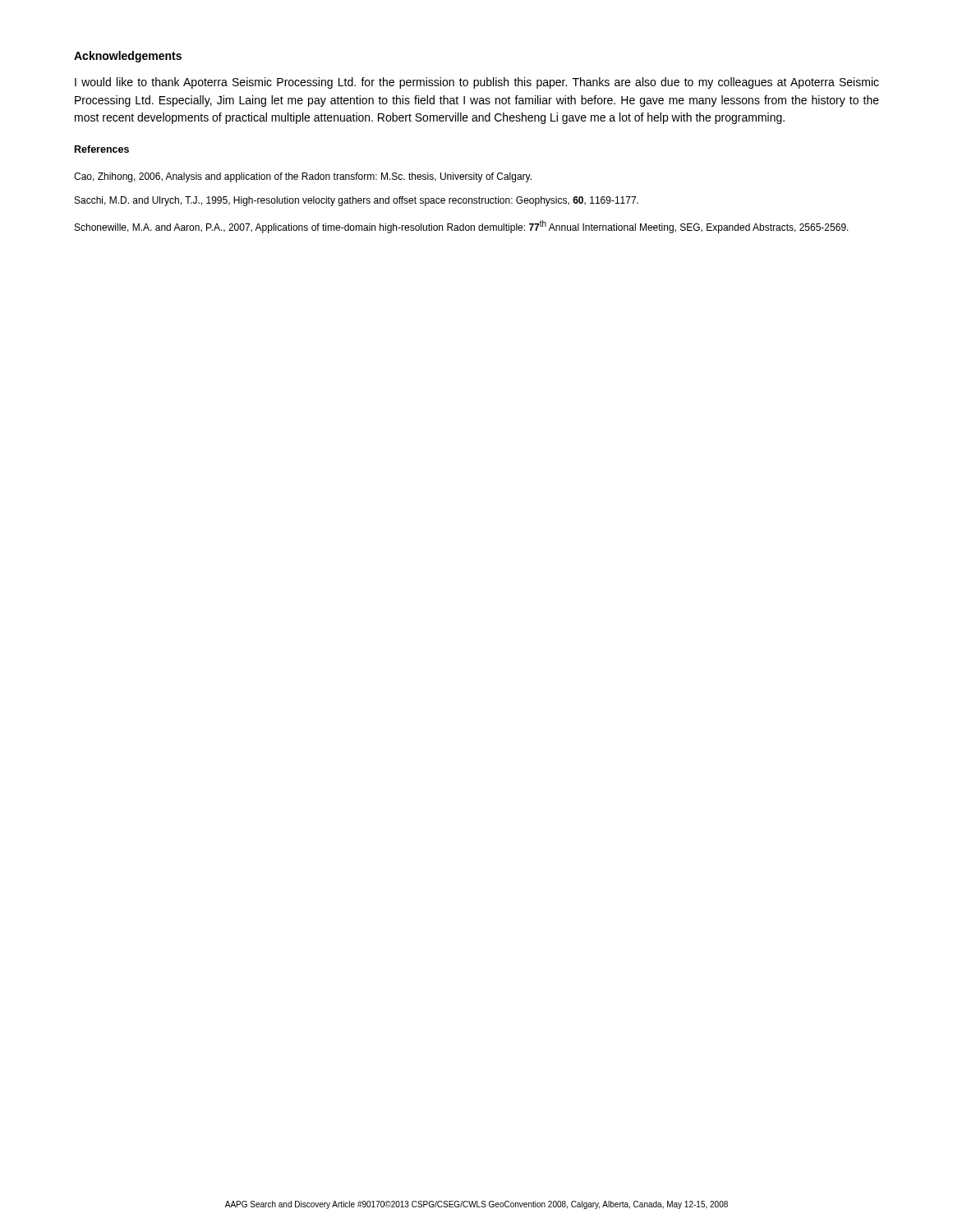The image size is (953, 1232).
Task: Select the text starting "Sacchi, M.D. and Ulrych, T.J.,"
Action: [x=476, y=201]
